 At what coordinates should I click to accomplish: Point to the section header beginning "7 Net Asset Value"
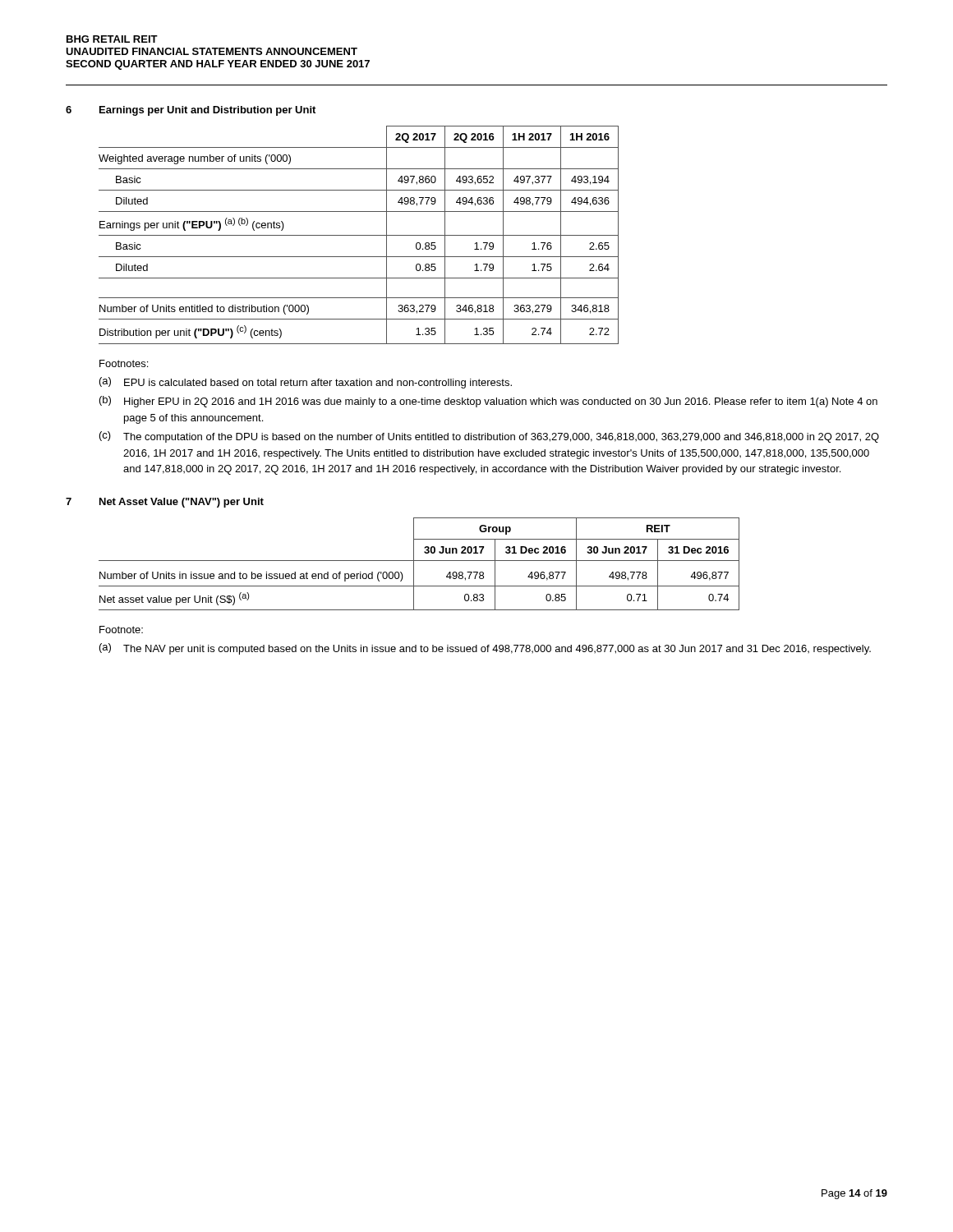(x=165, y=501)
